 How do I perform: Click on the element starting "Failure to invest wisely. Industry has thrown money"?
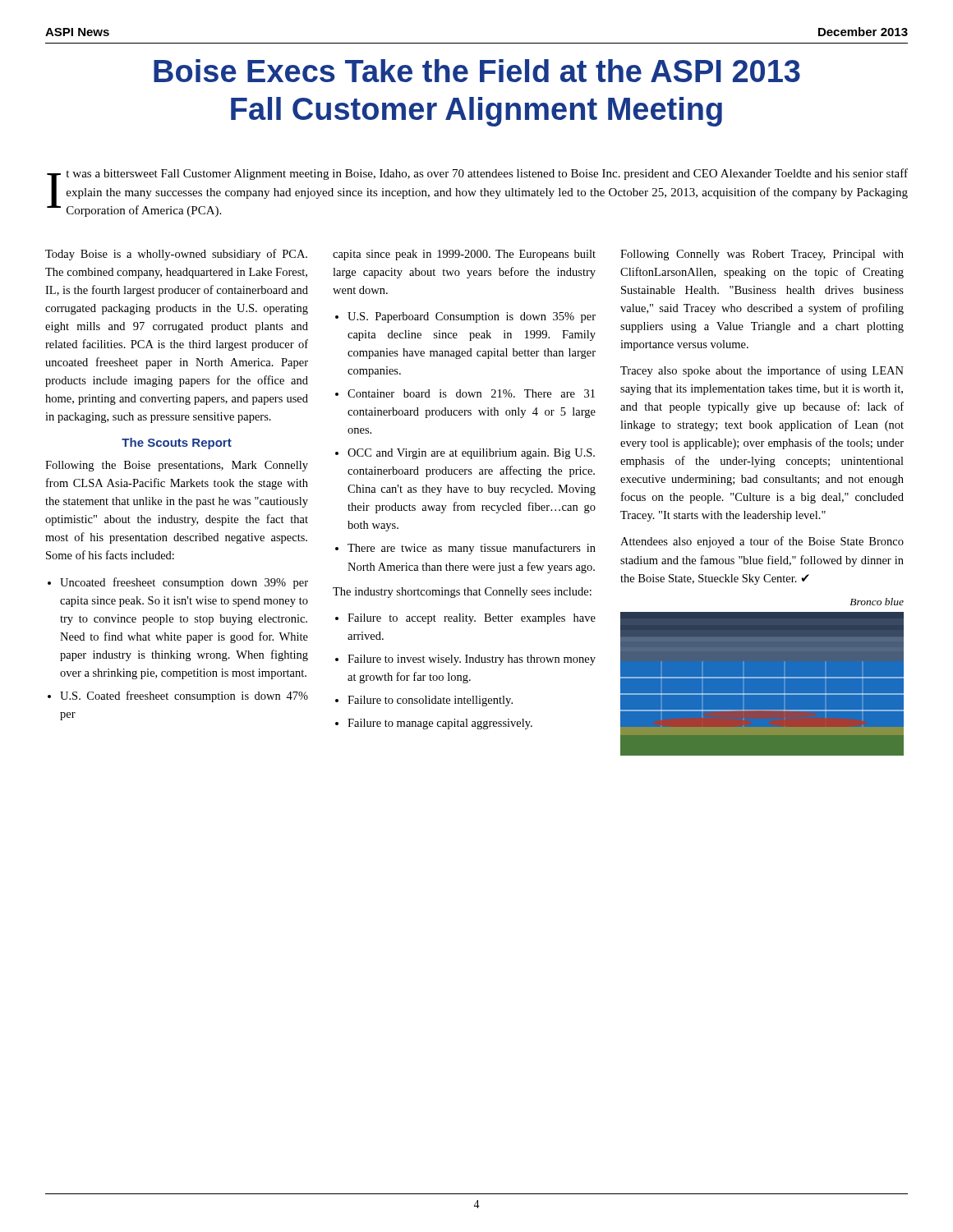(x=472, y=667)
